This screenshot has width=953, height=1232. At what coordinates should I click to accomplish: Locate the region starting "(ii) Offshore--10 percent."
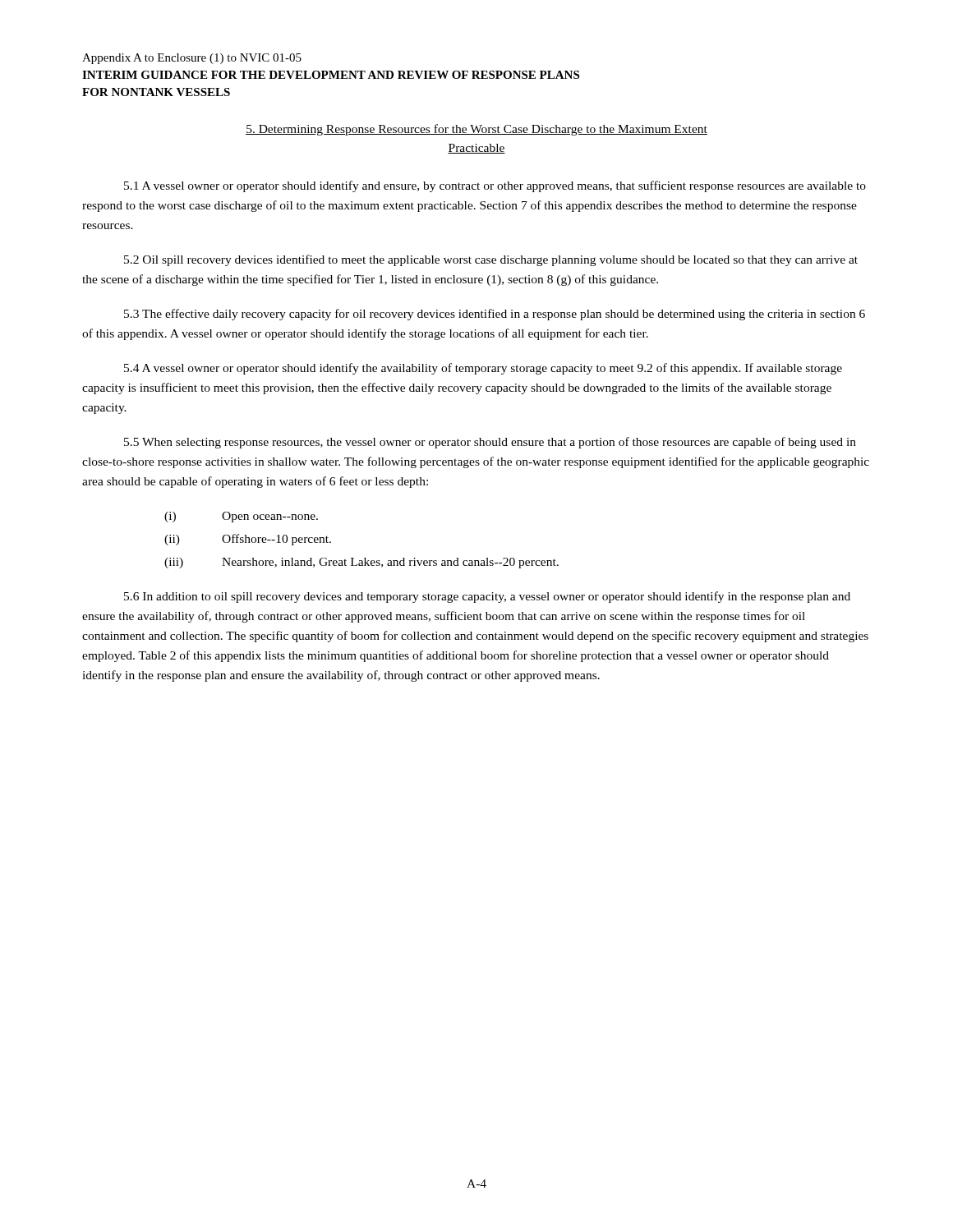[248, 540]
